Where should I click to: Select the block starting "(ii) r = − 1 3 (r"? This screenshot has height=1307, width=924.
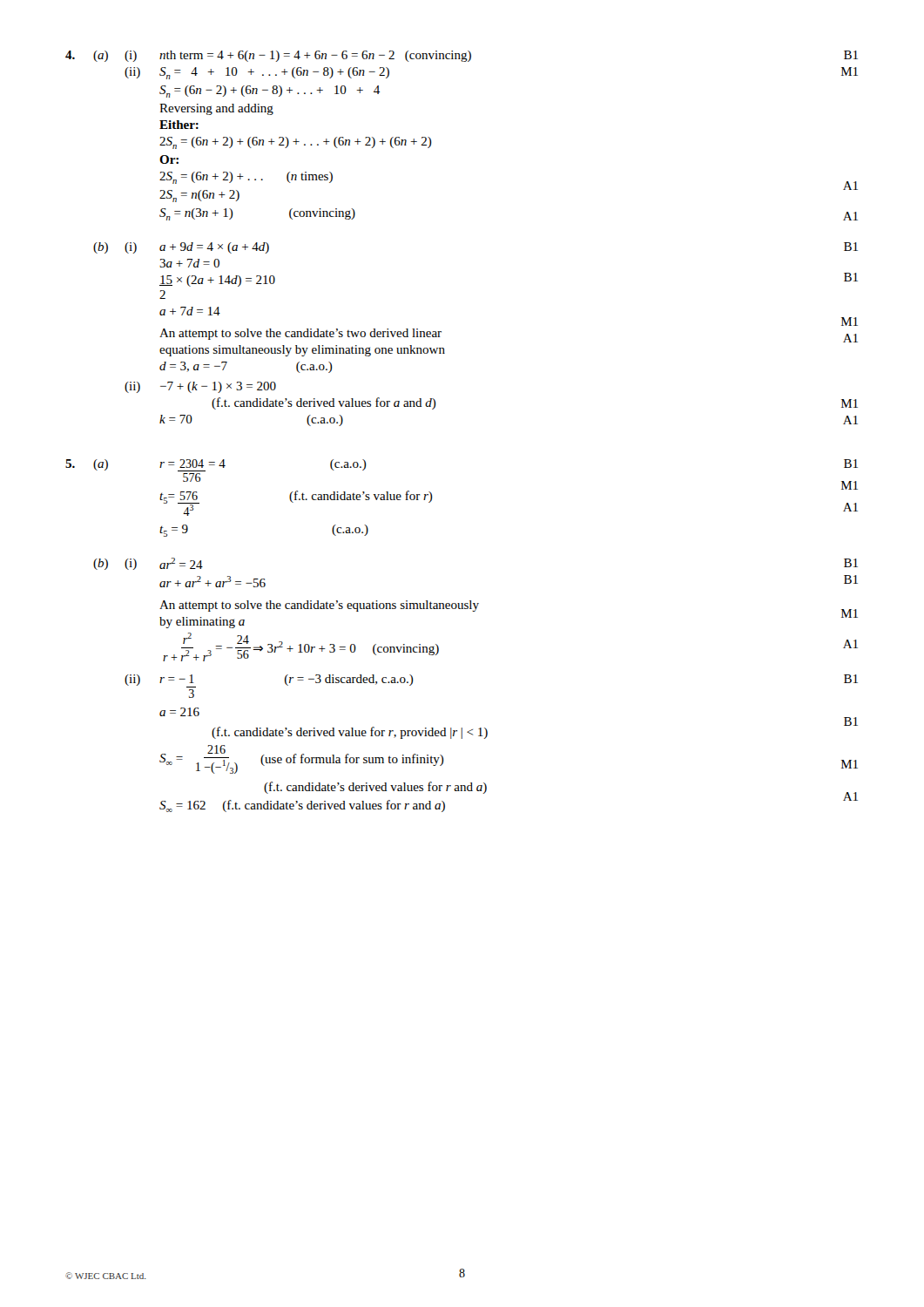click(x=462, y=744)
